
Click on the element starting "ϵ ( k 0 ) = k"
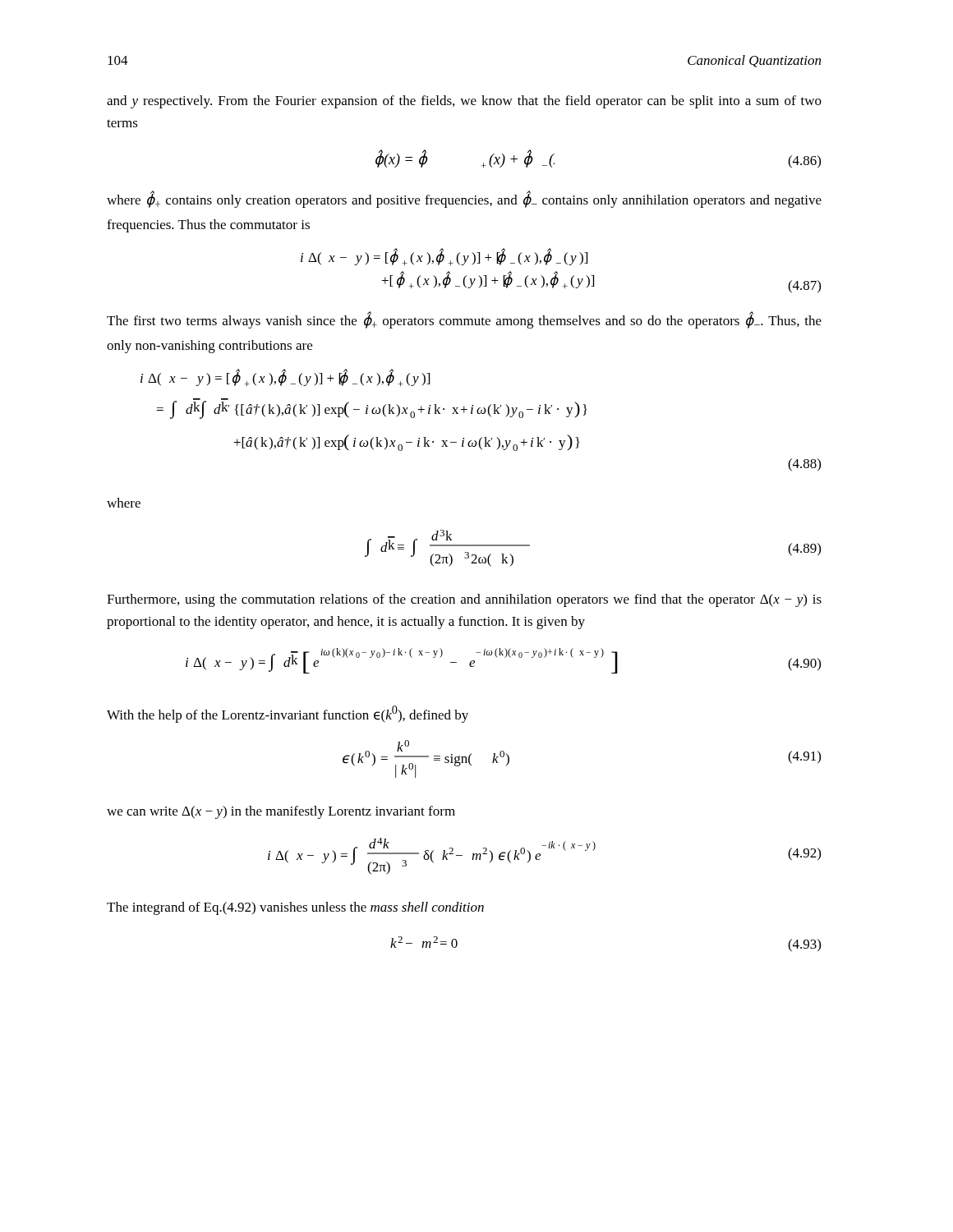pos(411,757)
